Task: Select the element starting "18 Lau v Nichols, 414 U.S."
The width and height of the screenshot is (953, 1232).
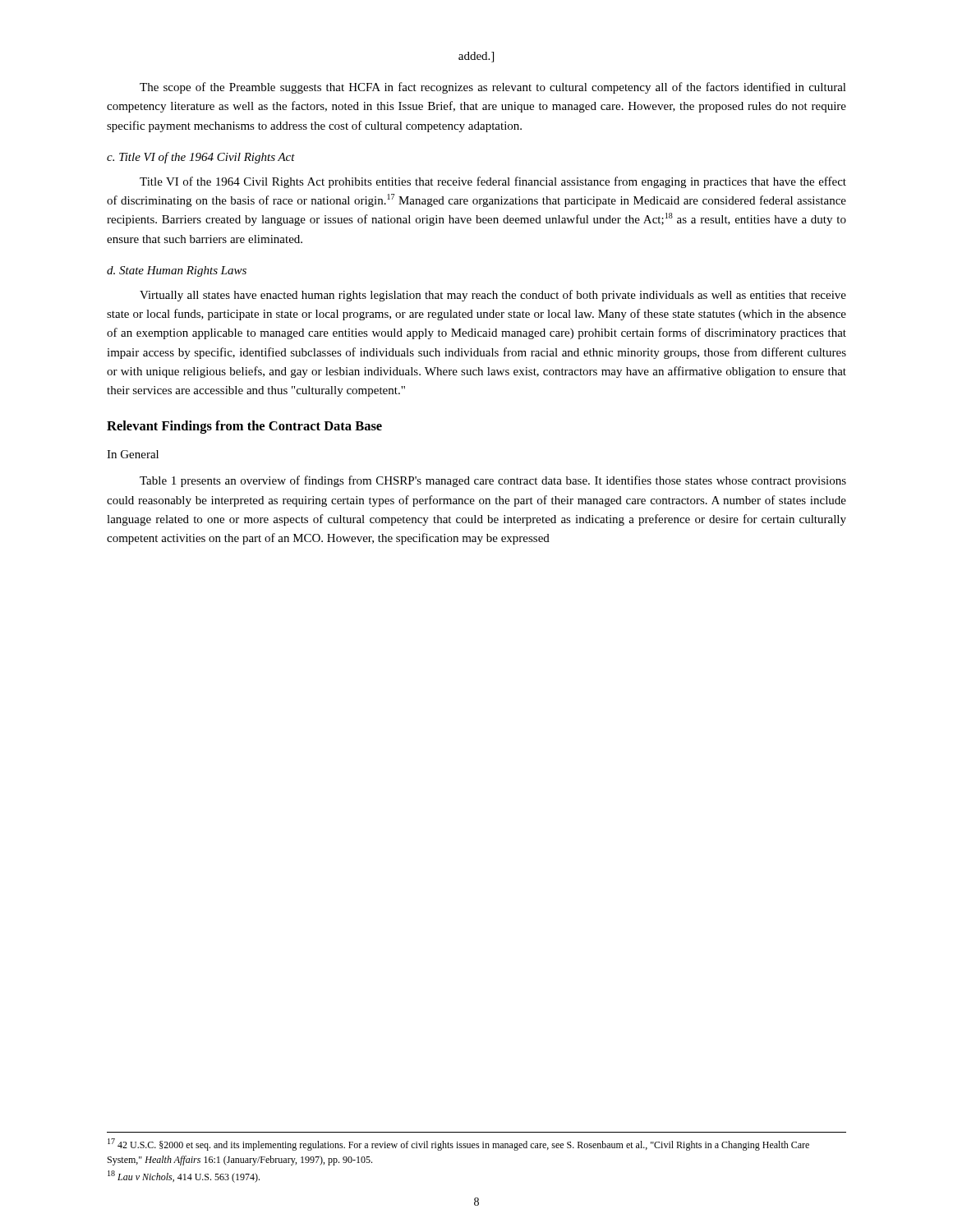Action: [x=184, y=1177]
